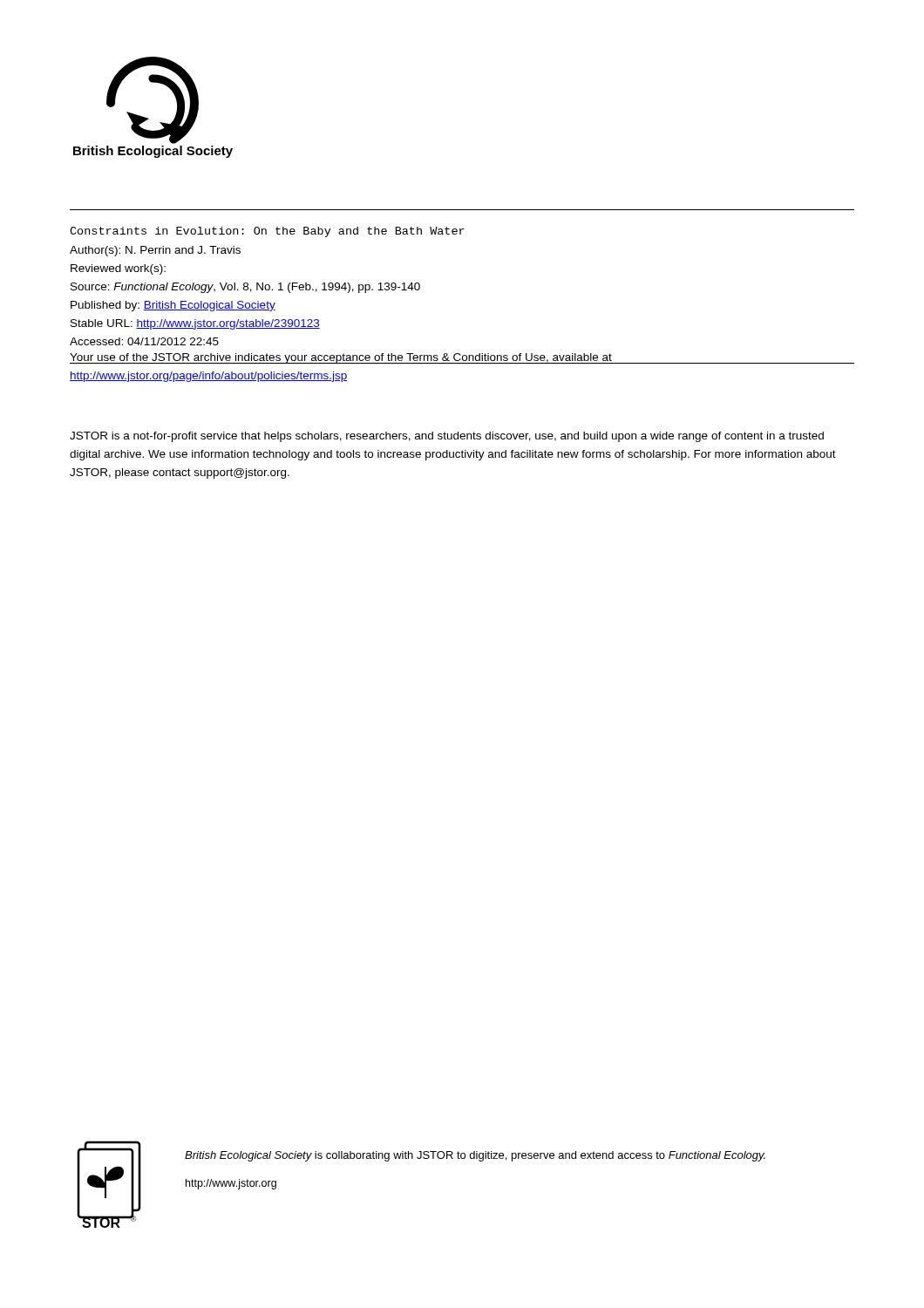This screenshot has width=924, height=1308.
Task: Locate the block of text that opens with "JSTOR is a not-for-profit service"
Action: pyautogui.click(x=462, y=455)
